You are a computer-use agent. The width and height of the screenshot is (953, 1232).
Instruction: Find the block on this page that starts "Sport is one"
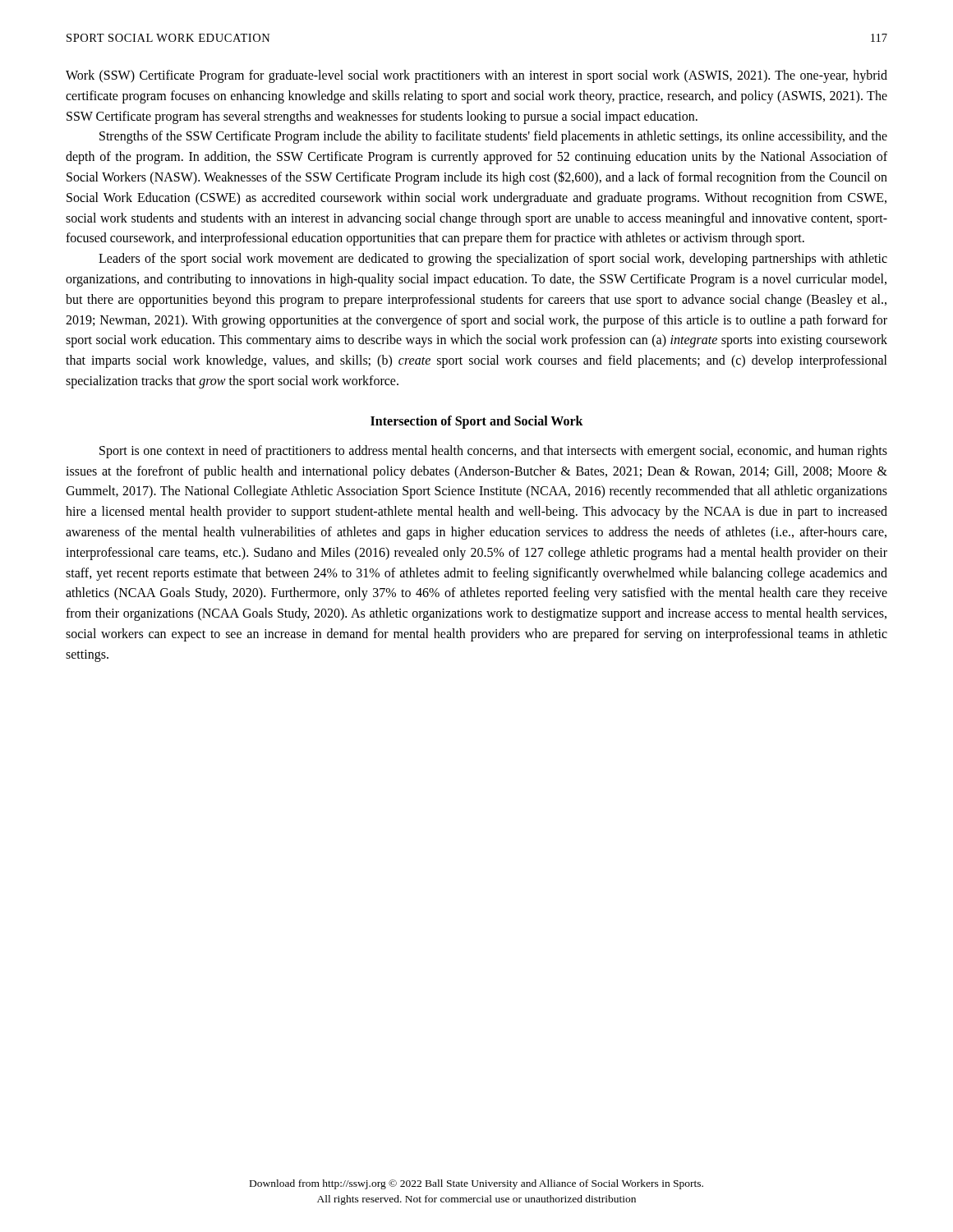tap(476, 553)
